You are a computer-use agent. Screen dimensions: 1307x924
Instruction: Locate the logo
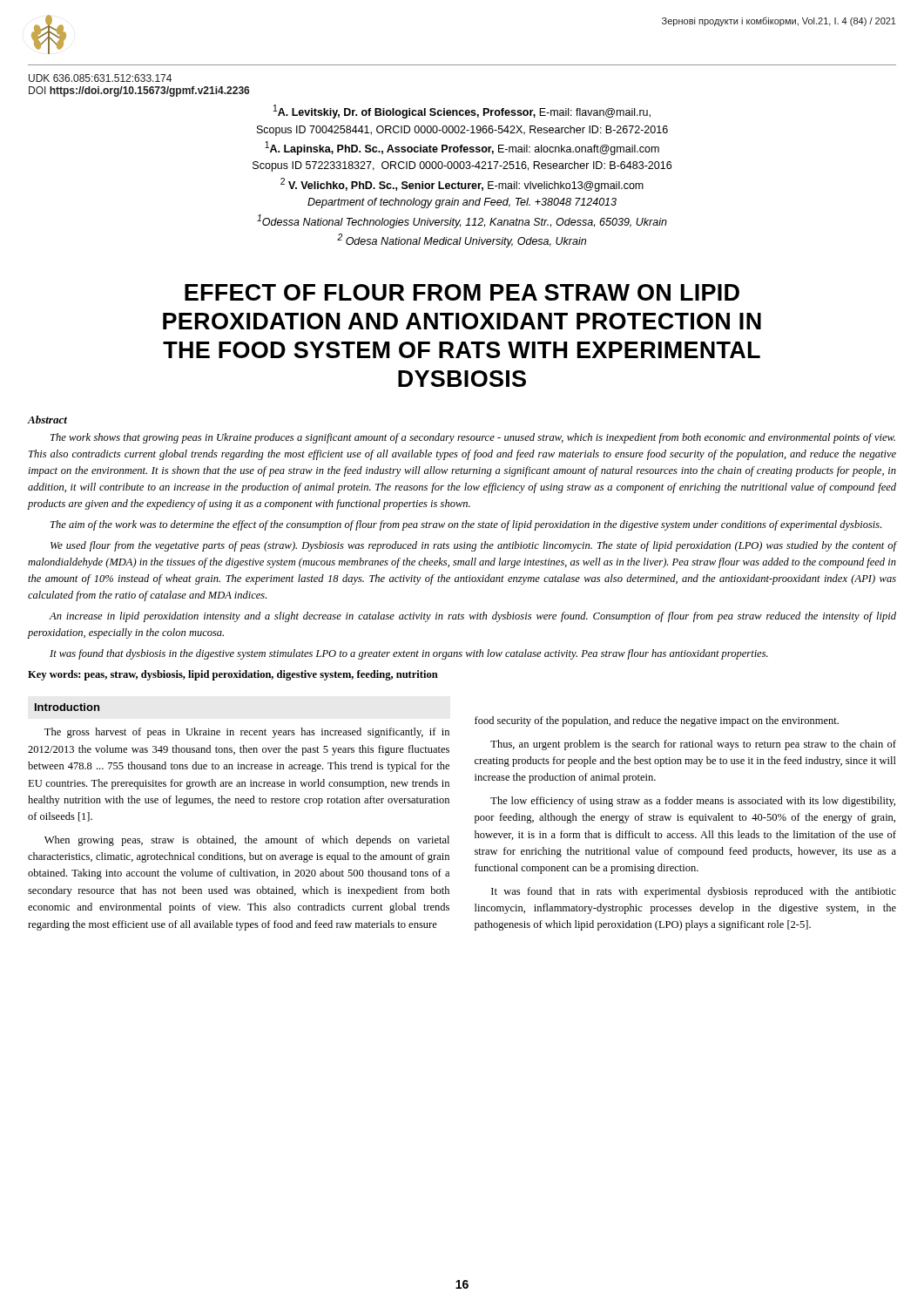click(49, 37)
